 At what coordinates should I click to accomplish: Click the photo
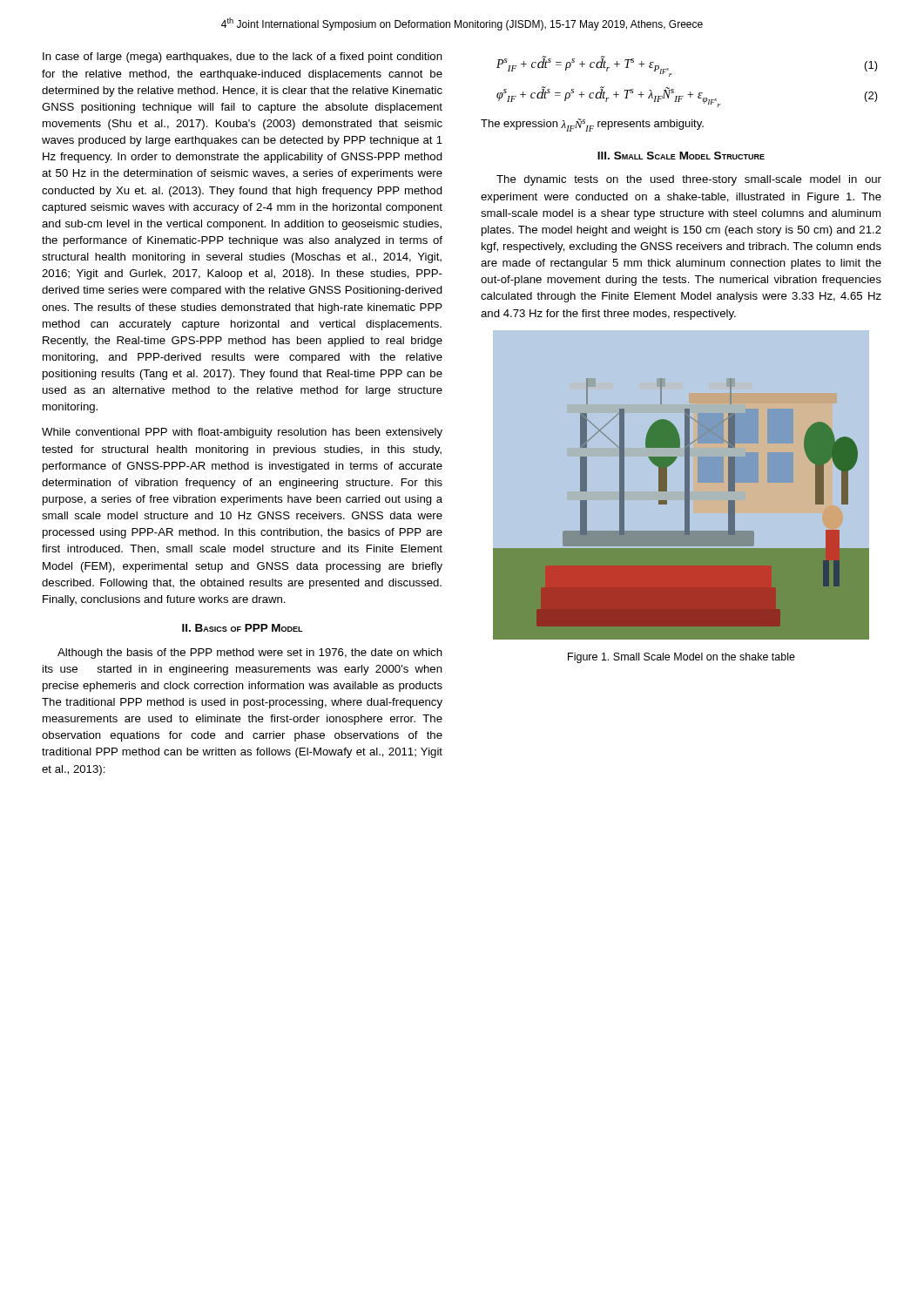coord(681,487)
